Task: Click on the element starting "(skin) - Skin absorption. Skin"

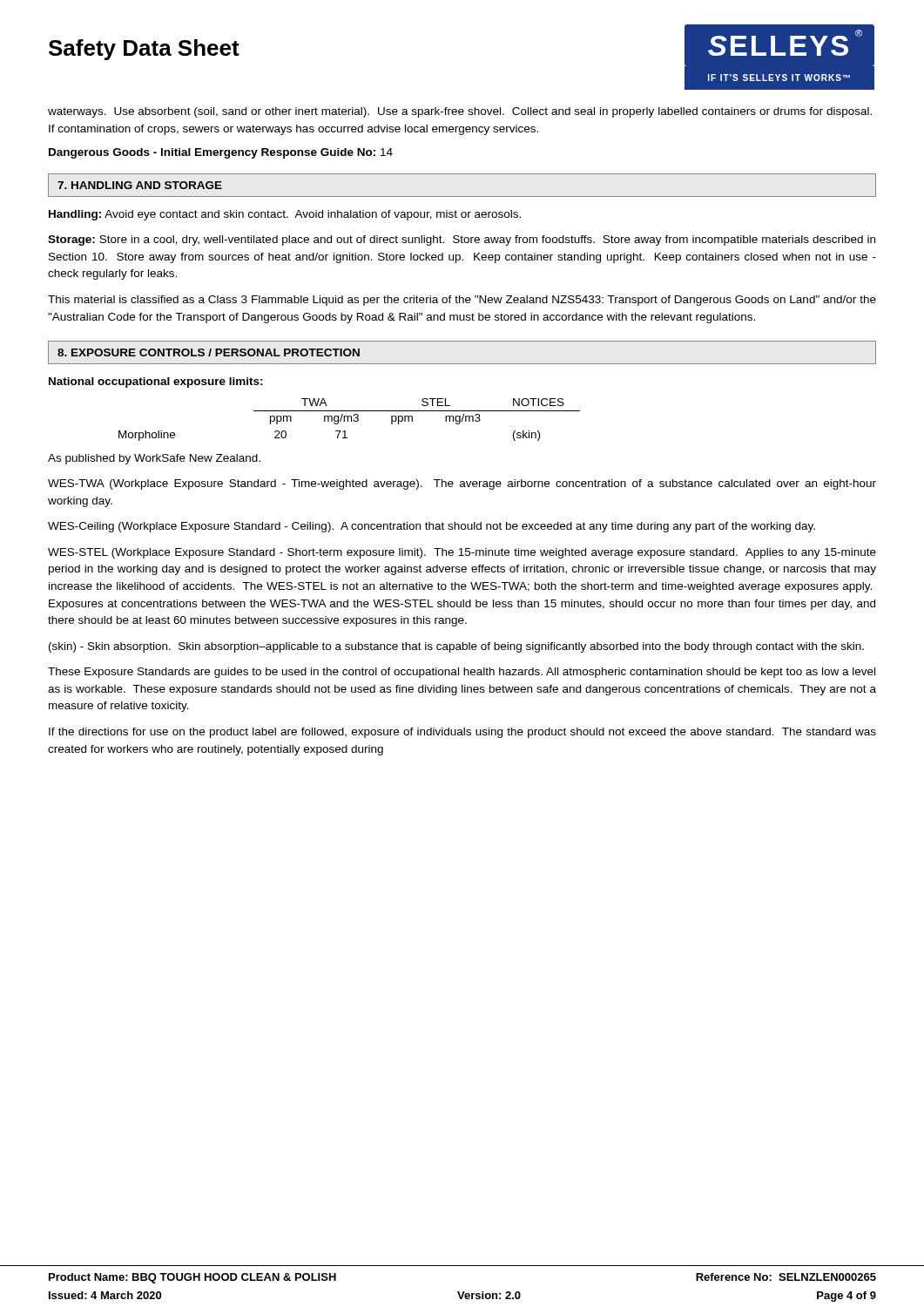Action: pyautogui.click(x=456, y=646)
